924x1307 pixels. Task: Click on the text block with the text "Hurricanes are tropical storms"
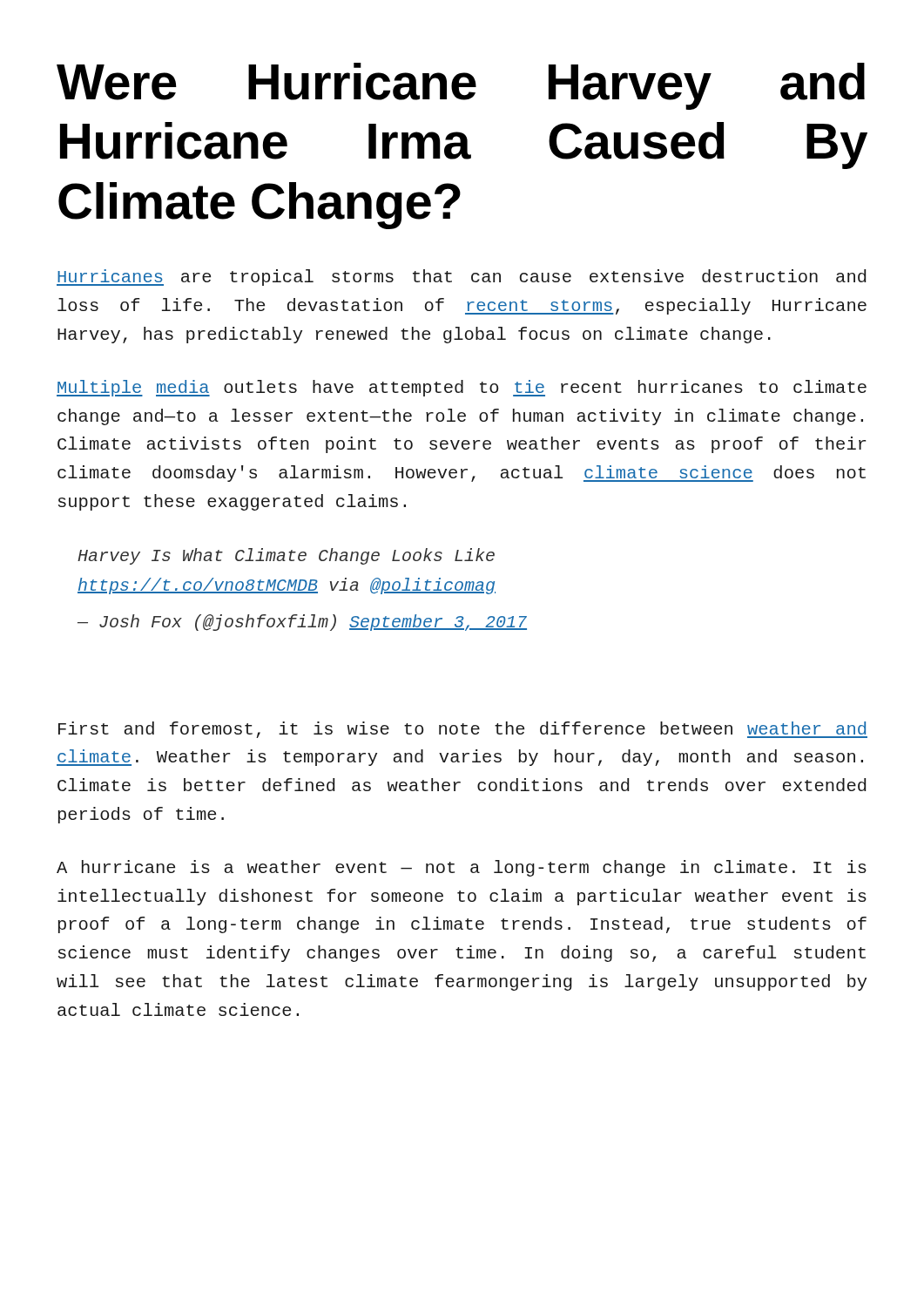[462, 306]
